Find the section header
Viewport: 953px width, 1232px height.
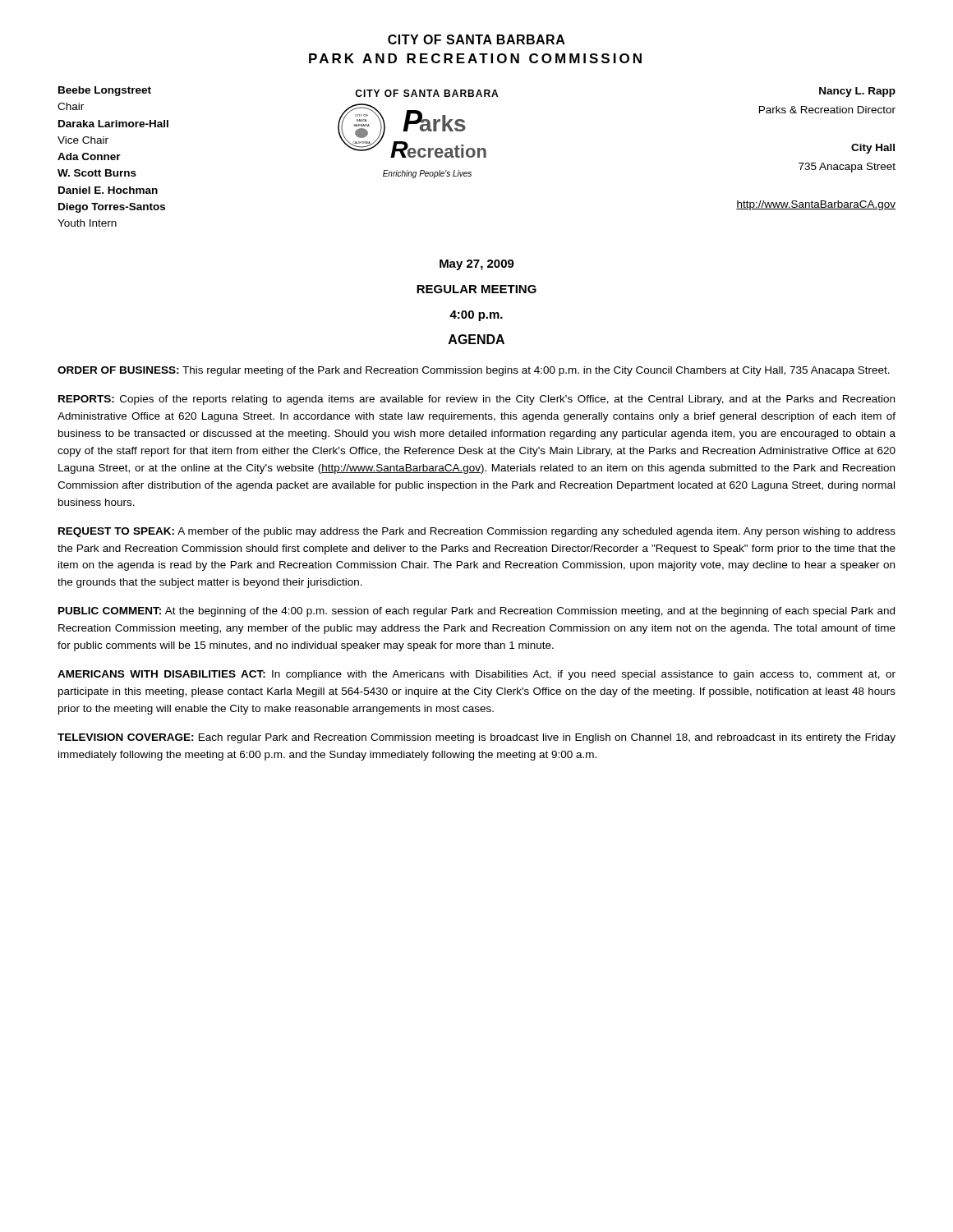(476, 302)
